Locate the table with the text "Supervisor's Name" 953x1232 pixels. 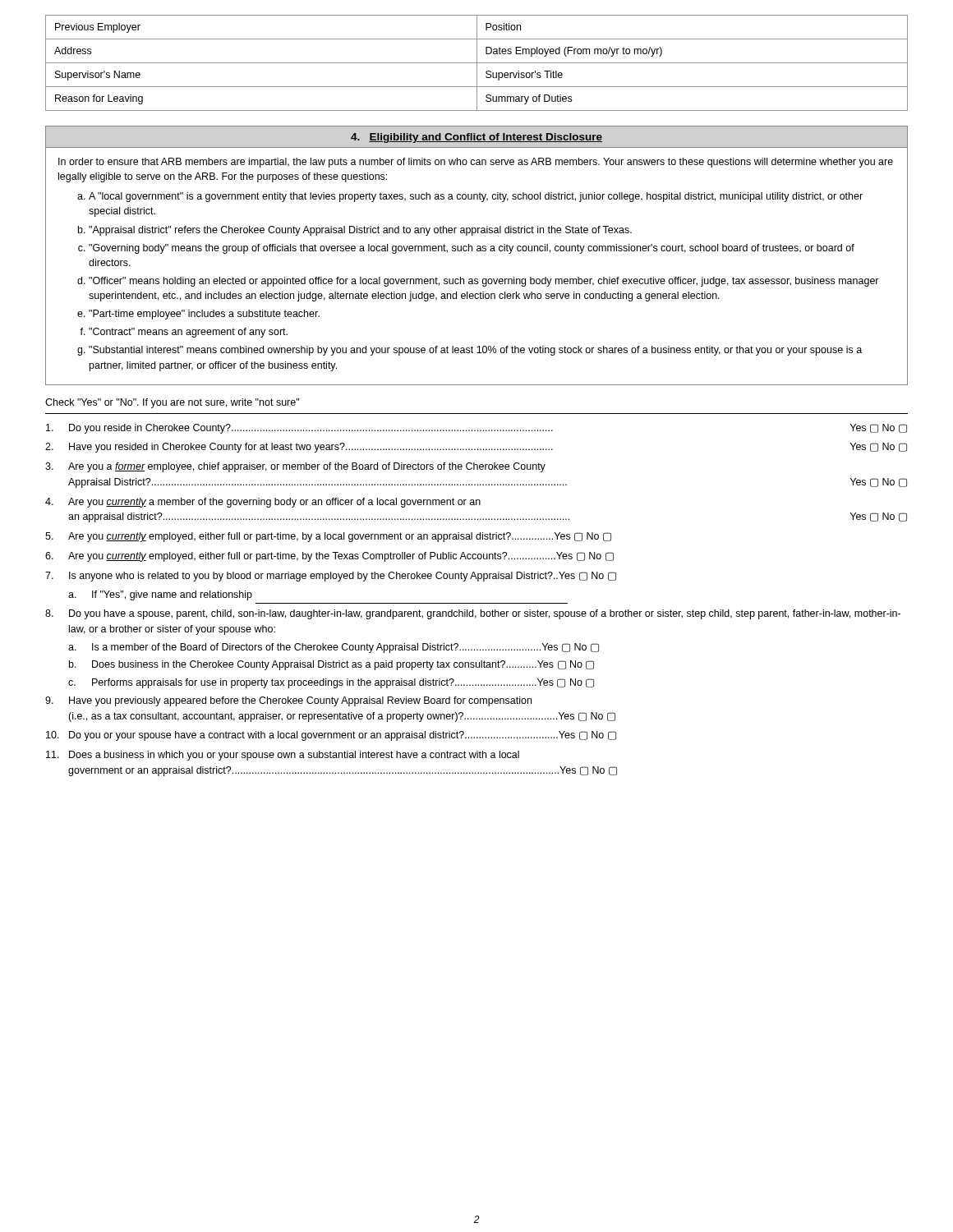(476, 63)
